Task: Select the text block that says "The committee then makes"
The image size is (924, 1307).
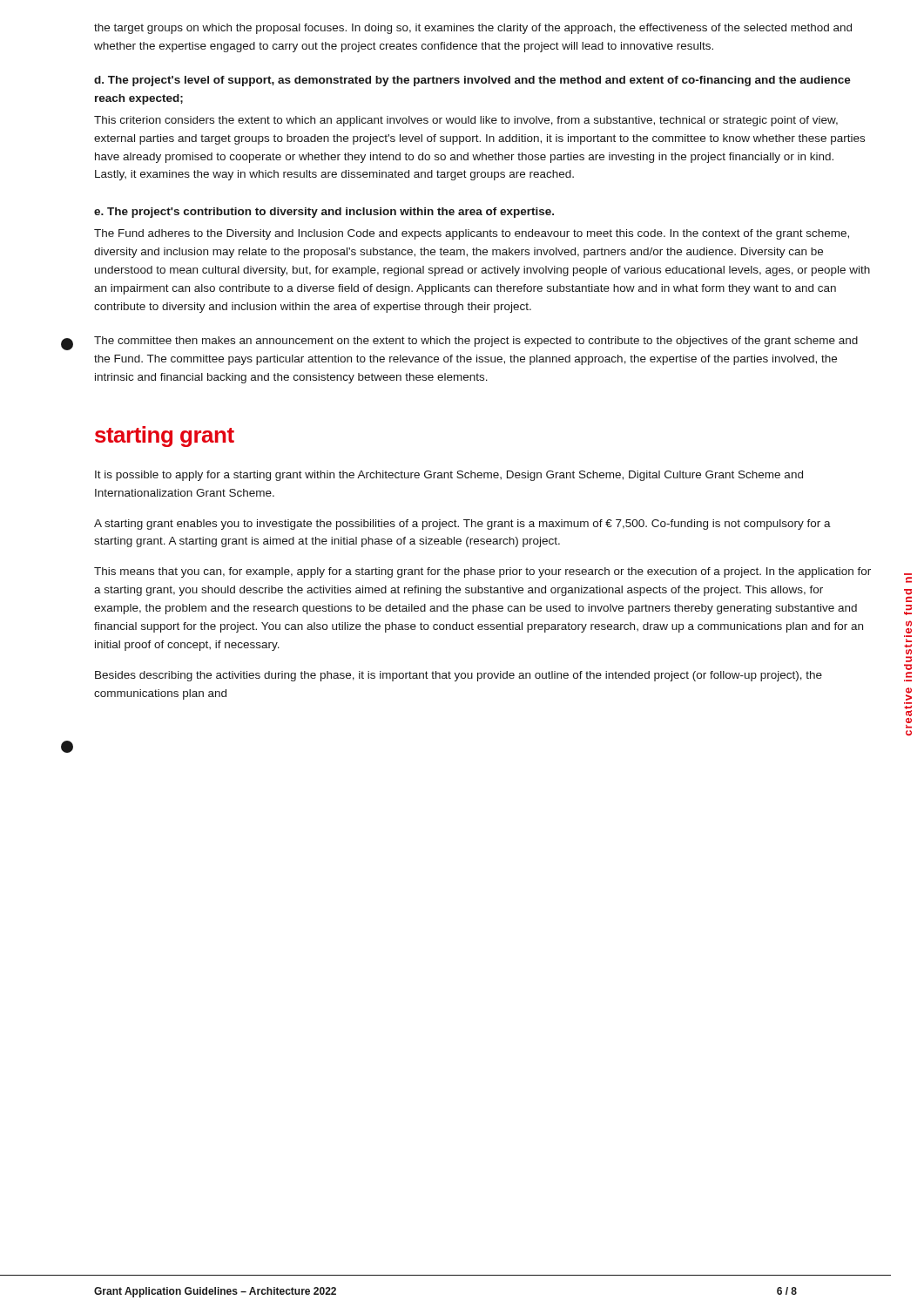Action: pyautogui.click(x=476, y=358)
